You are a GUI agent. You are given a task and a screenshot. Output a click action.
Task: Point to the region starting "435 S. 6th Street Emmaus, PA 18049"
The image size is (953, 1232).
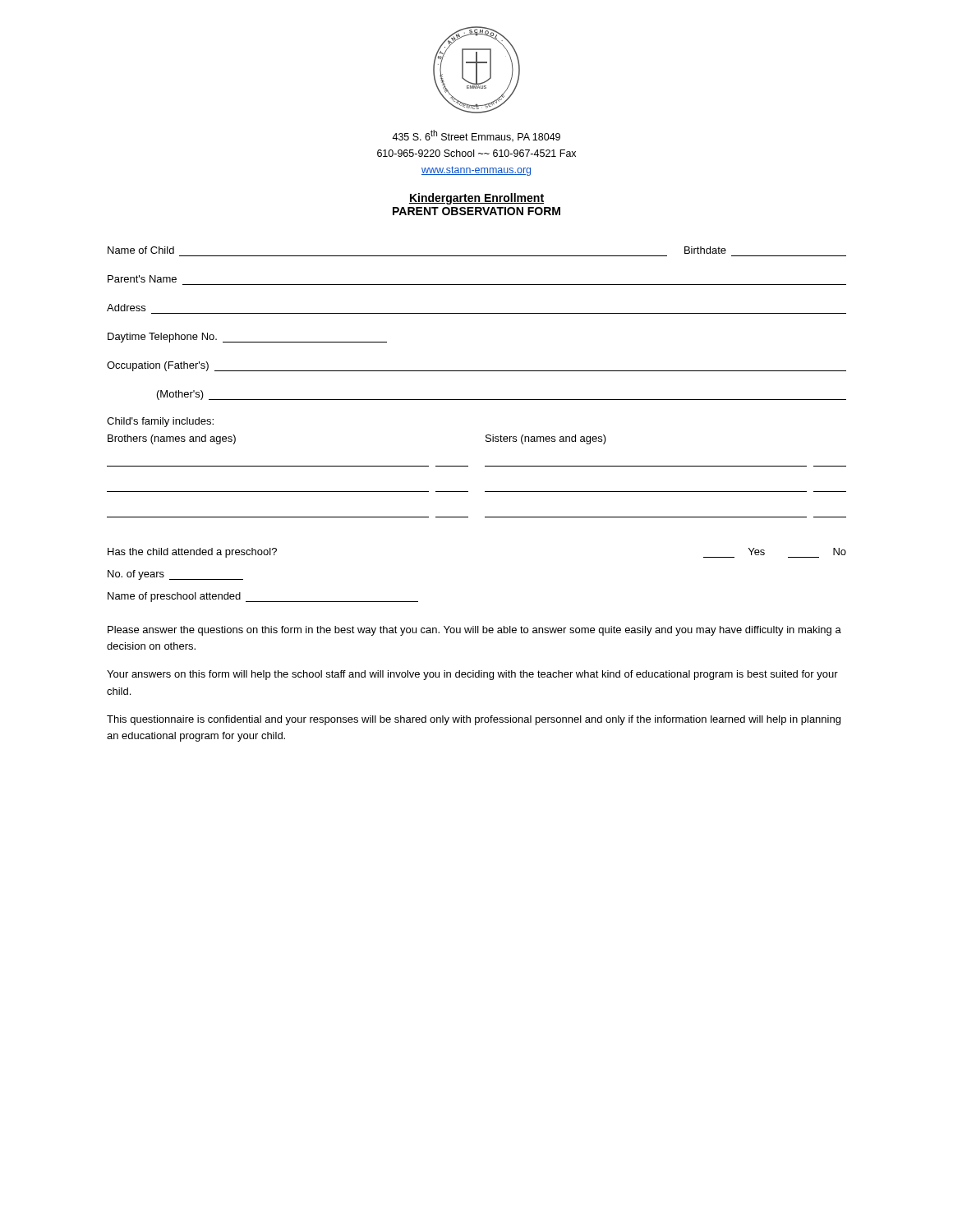pos(476,152)
